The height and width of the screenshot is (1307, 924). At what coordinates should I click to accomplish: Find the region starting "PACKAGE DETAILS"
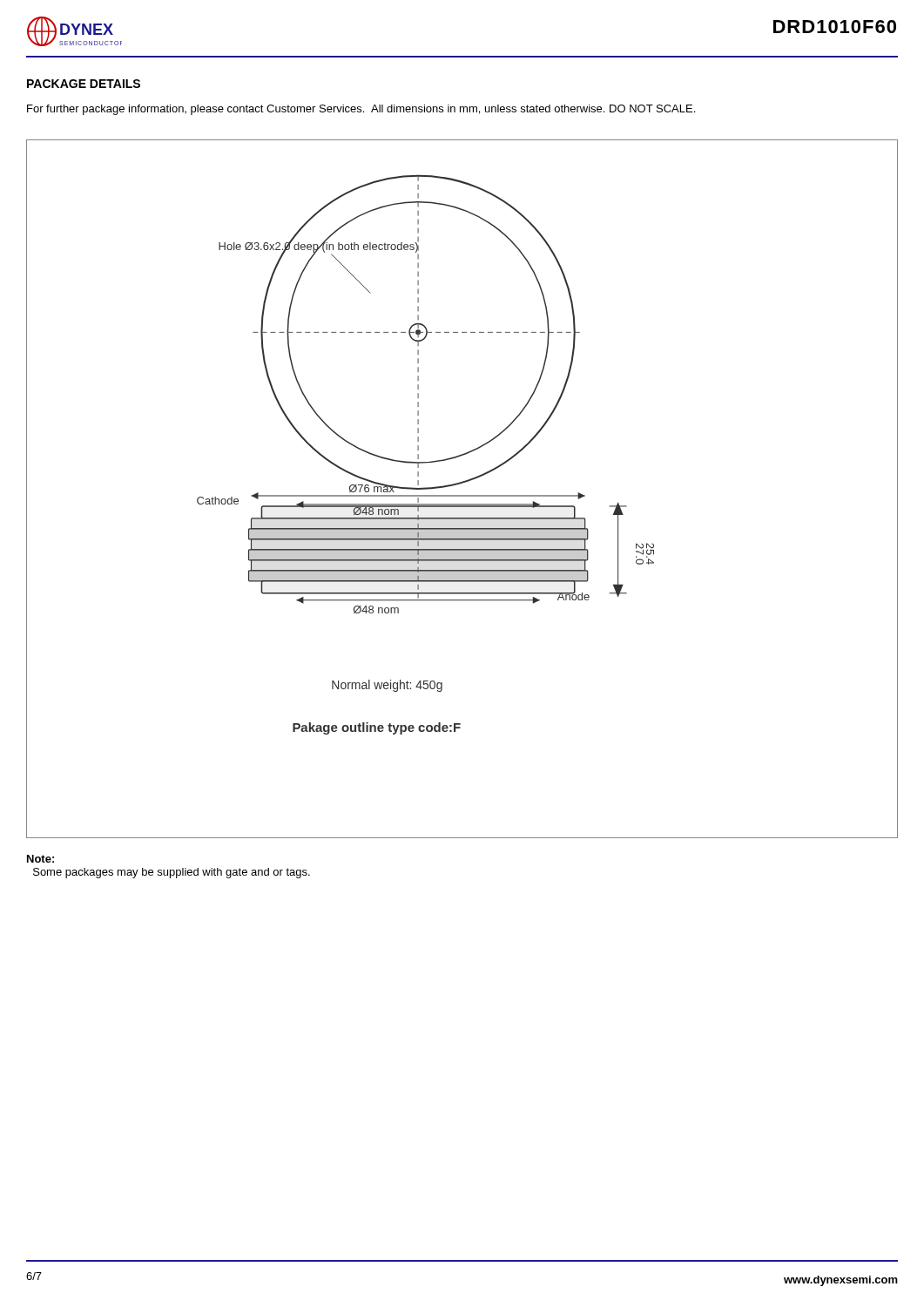(83, 84)
